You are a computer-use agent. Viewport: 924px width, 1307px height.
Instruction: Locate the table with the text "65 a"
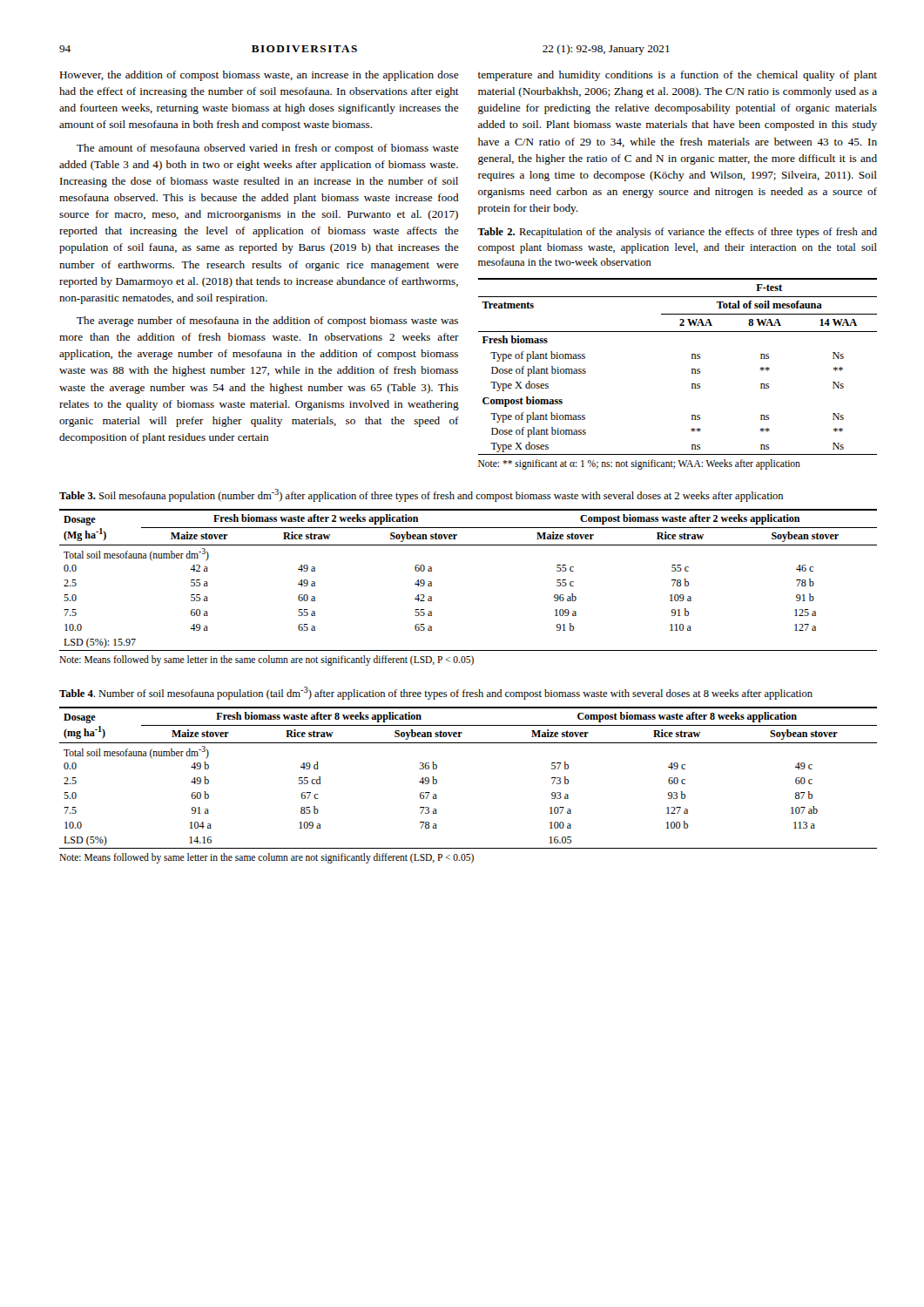[x=468, y=588]
